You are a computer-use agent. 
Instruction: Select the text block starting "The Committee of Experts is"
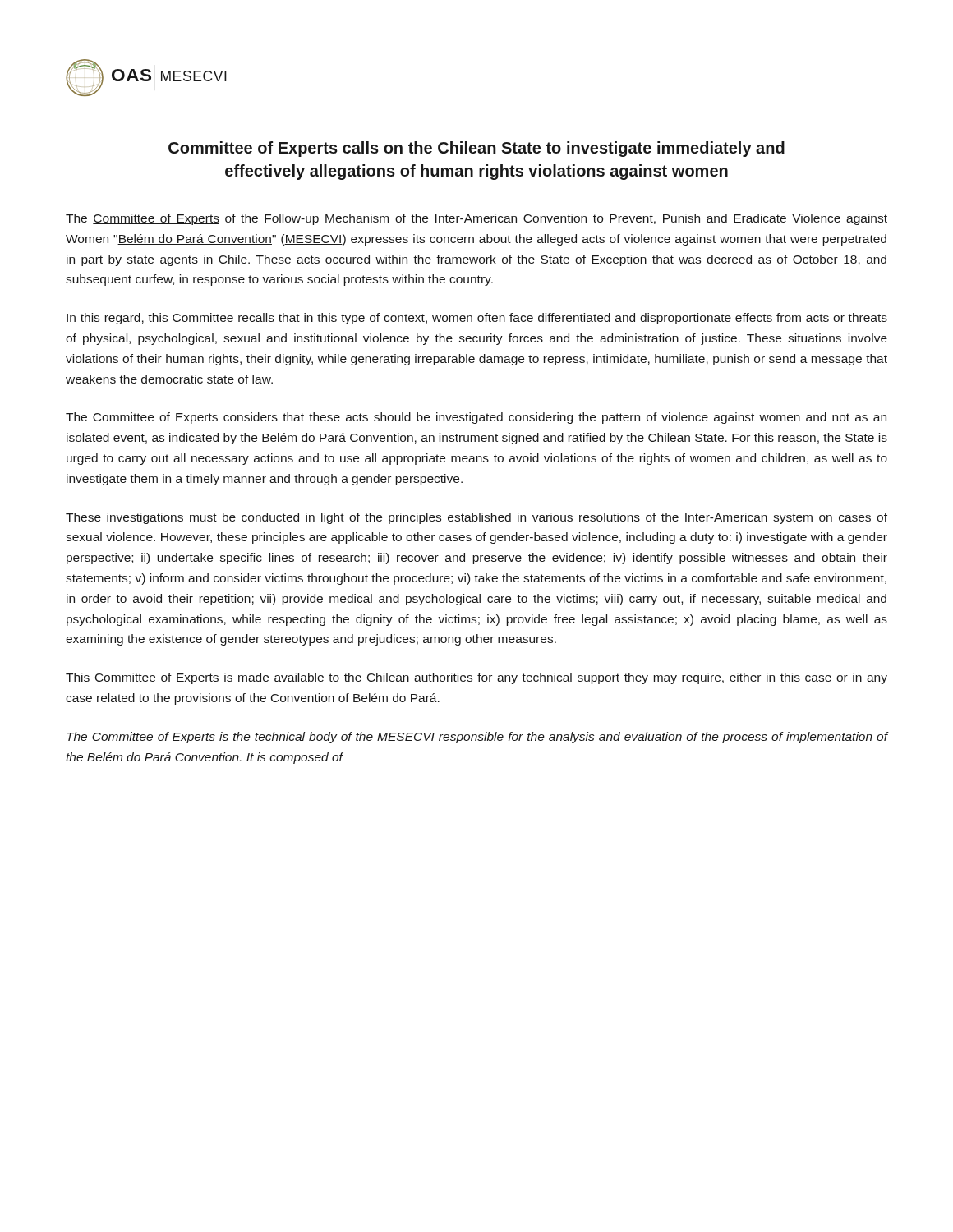476,746
